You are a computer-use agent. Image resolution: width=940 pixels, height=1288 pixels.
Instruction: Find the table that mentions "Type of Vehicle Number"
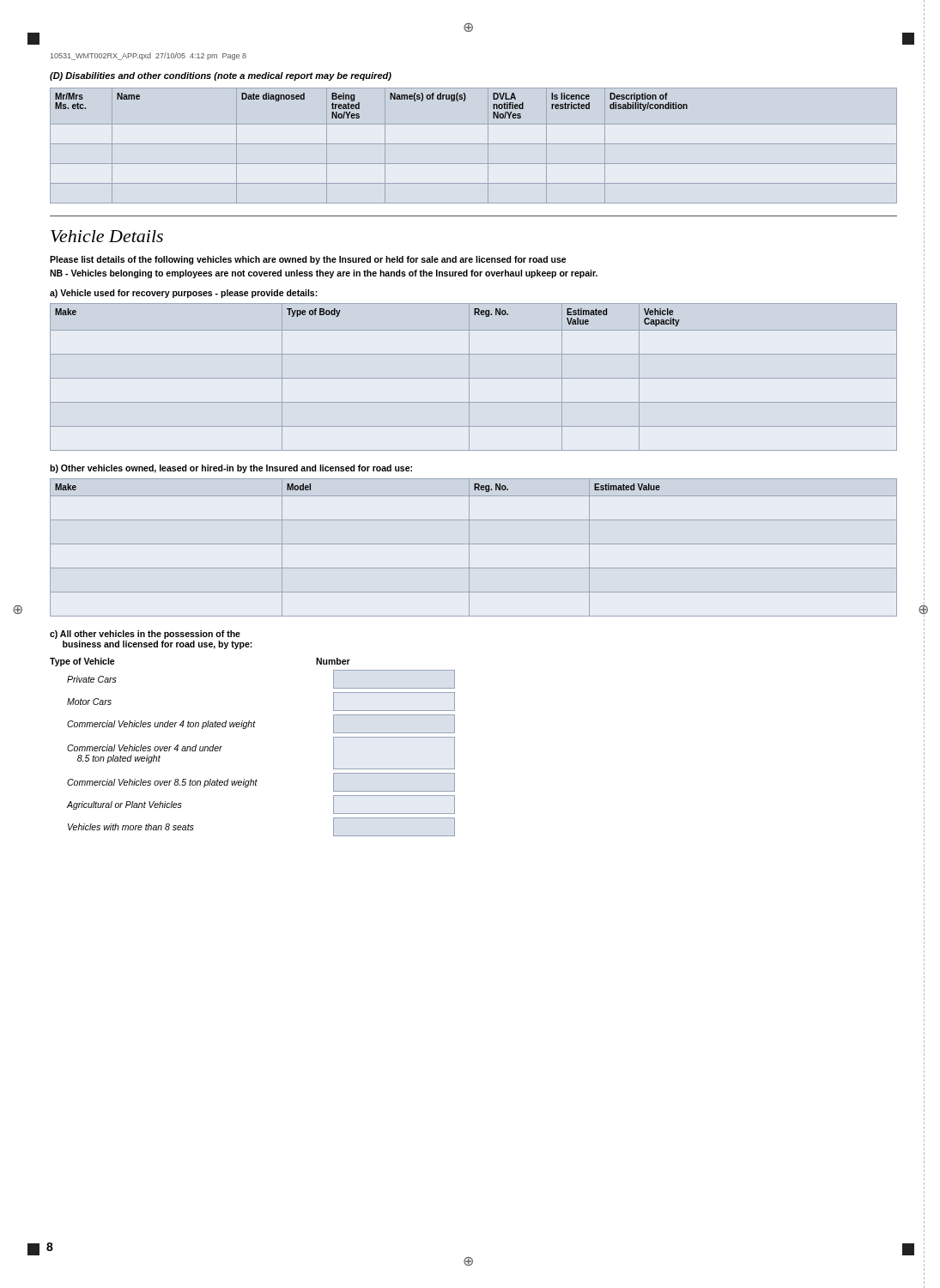click(473, 746)
